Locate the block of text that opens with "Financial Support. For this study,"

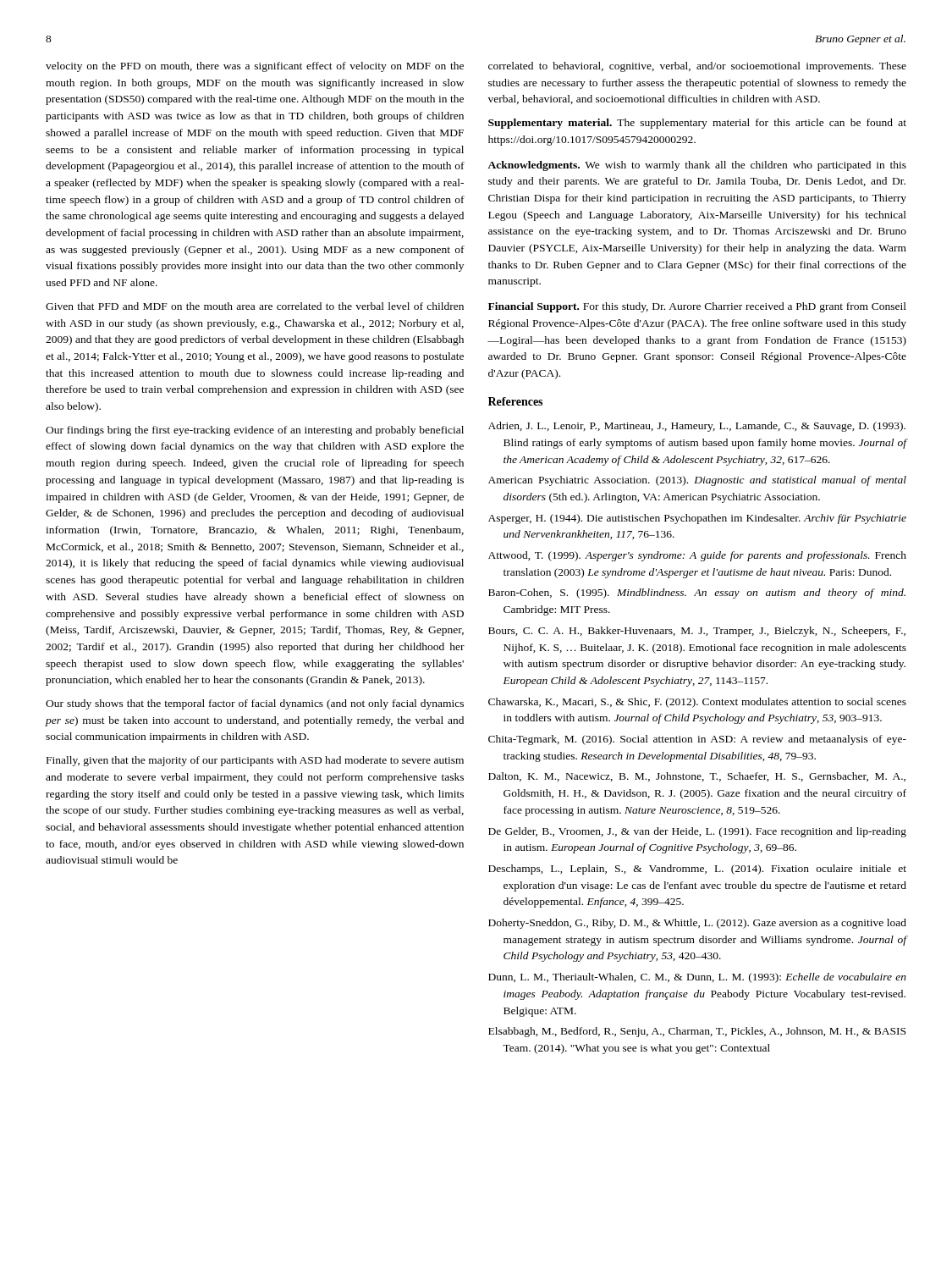pyautogui.click(x=697, y=340)
